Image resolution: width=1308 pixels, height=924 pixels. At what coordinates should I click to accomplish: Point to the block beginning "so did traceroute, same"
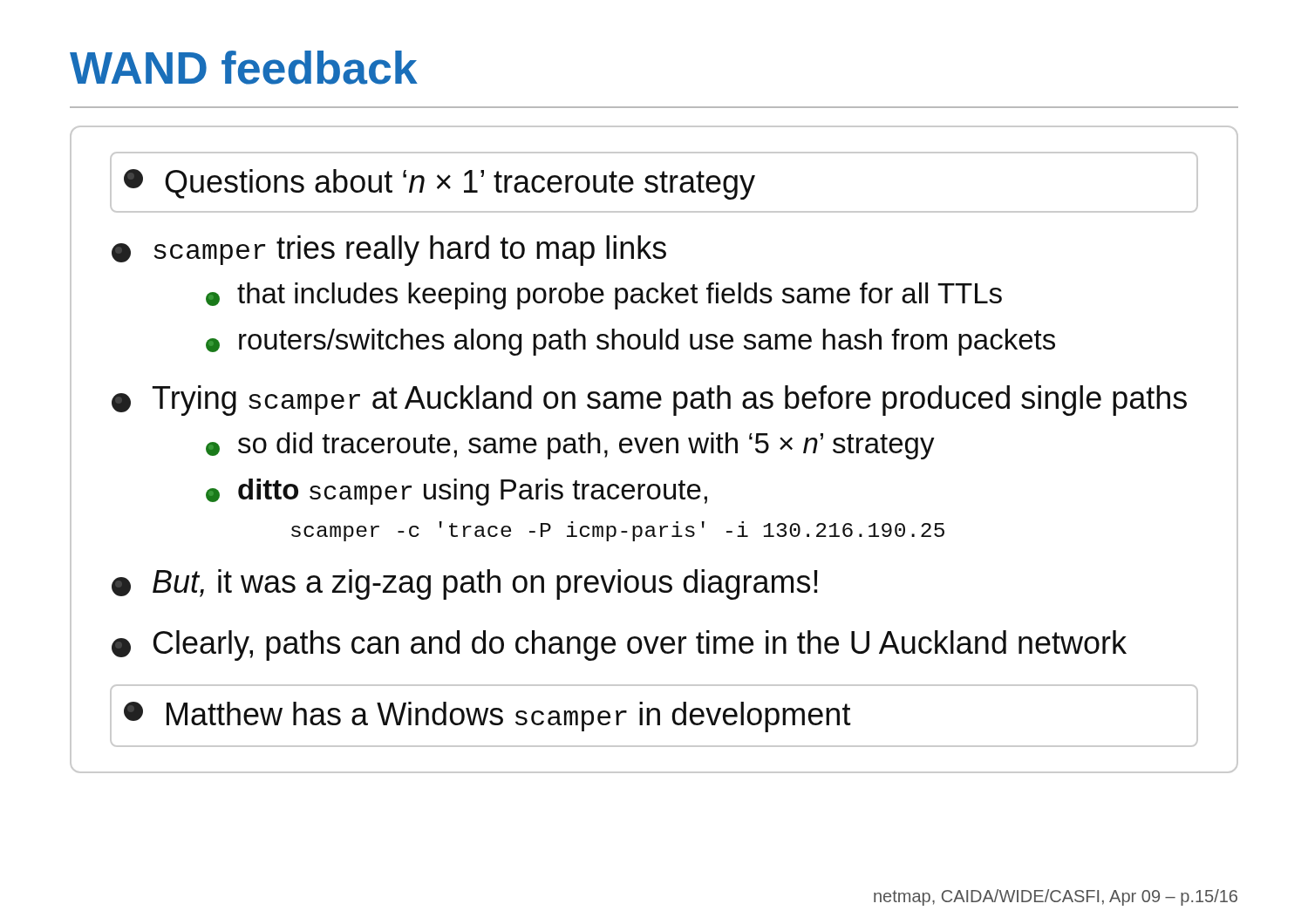[569, 446]
